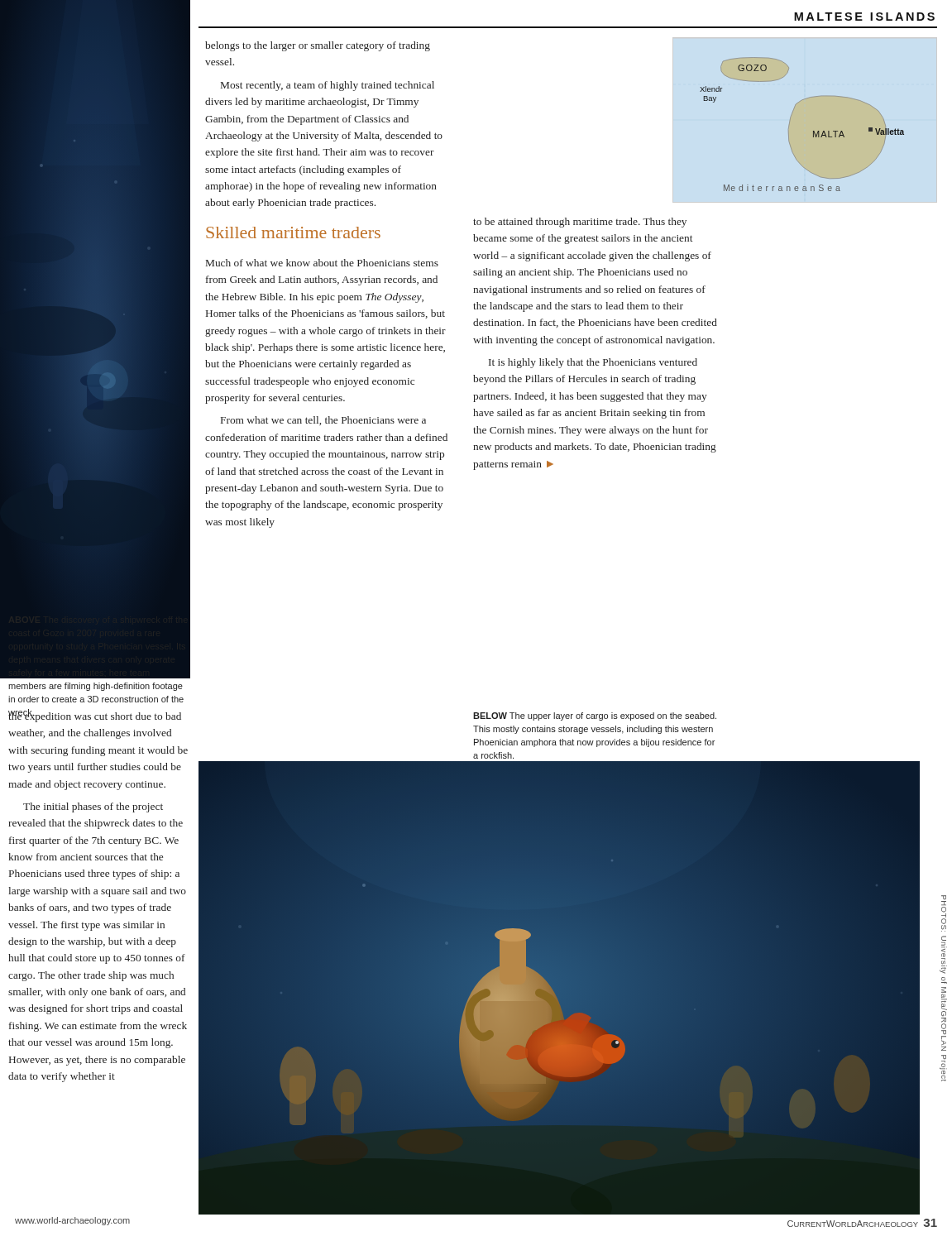Navigate to the block starting "to be attained through maritime trade. Thus they"
Image resolution: width=952 pixels, height=1241 pixels.
(596, 343)
